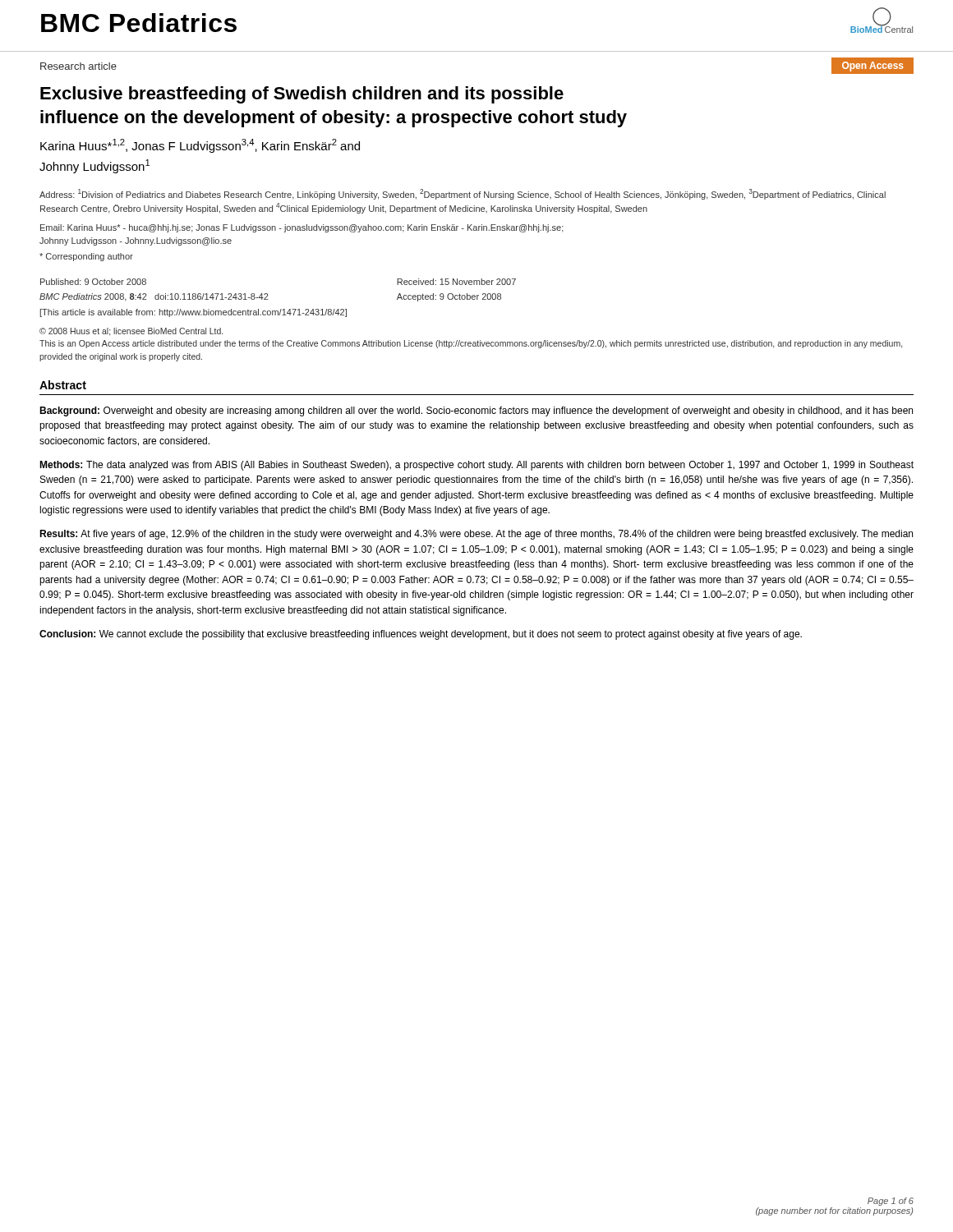Navigate to the block starting "Exclusive breastfeeding of Swedish"
Image resolution: width=953 pixels, height=1232 pixels.
[x=333, y=105]
